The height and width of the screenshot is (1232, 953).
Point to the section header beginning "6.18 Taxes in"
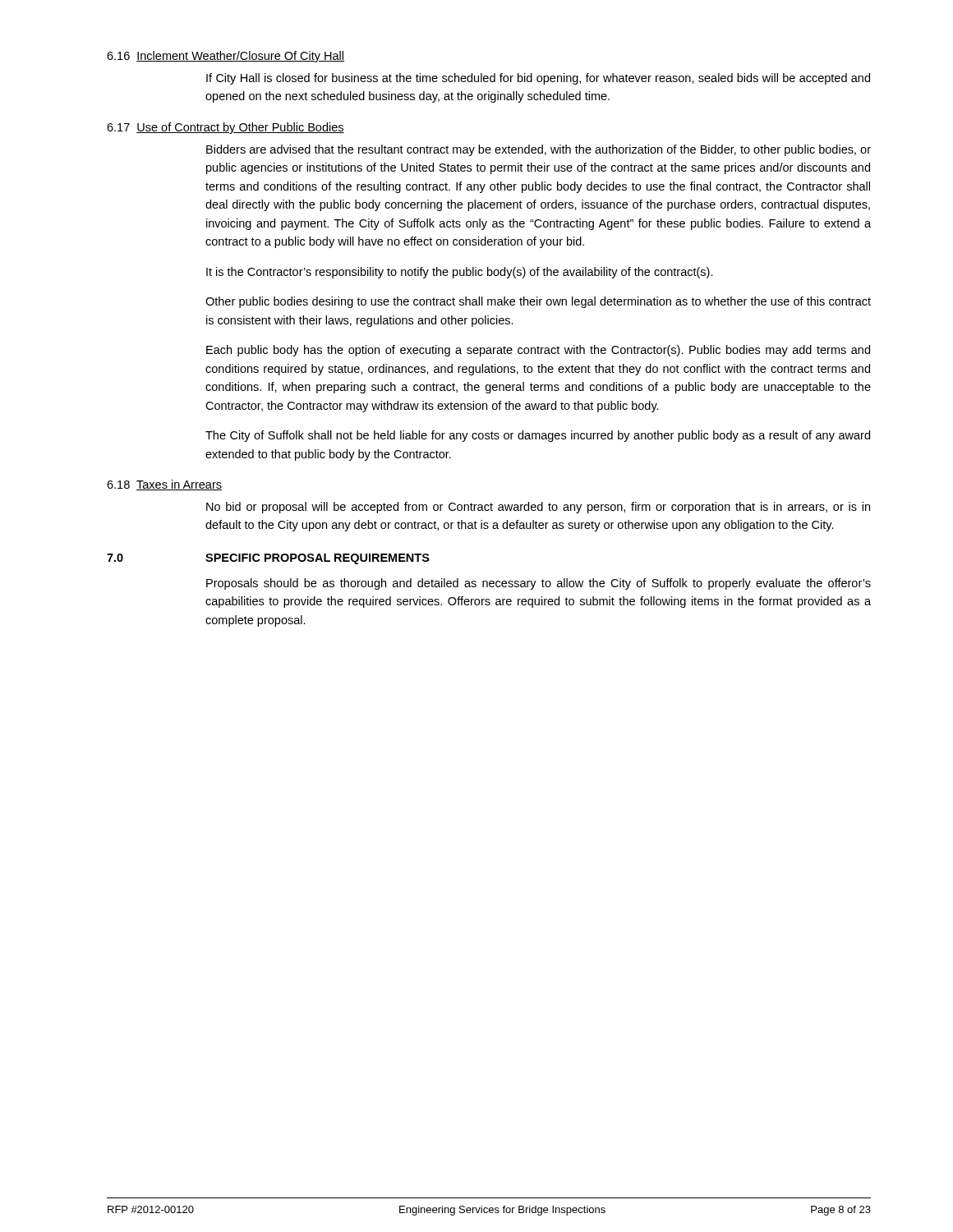click(x=164, y=485)
